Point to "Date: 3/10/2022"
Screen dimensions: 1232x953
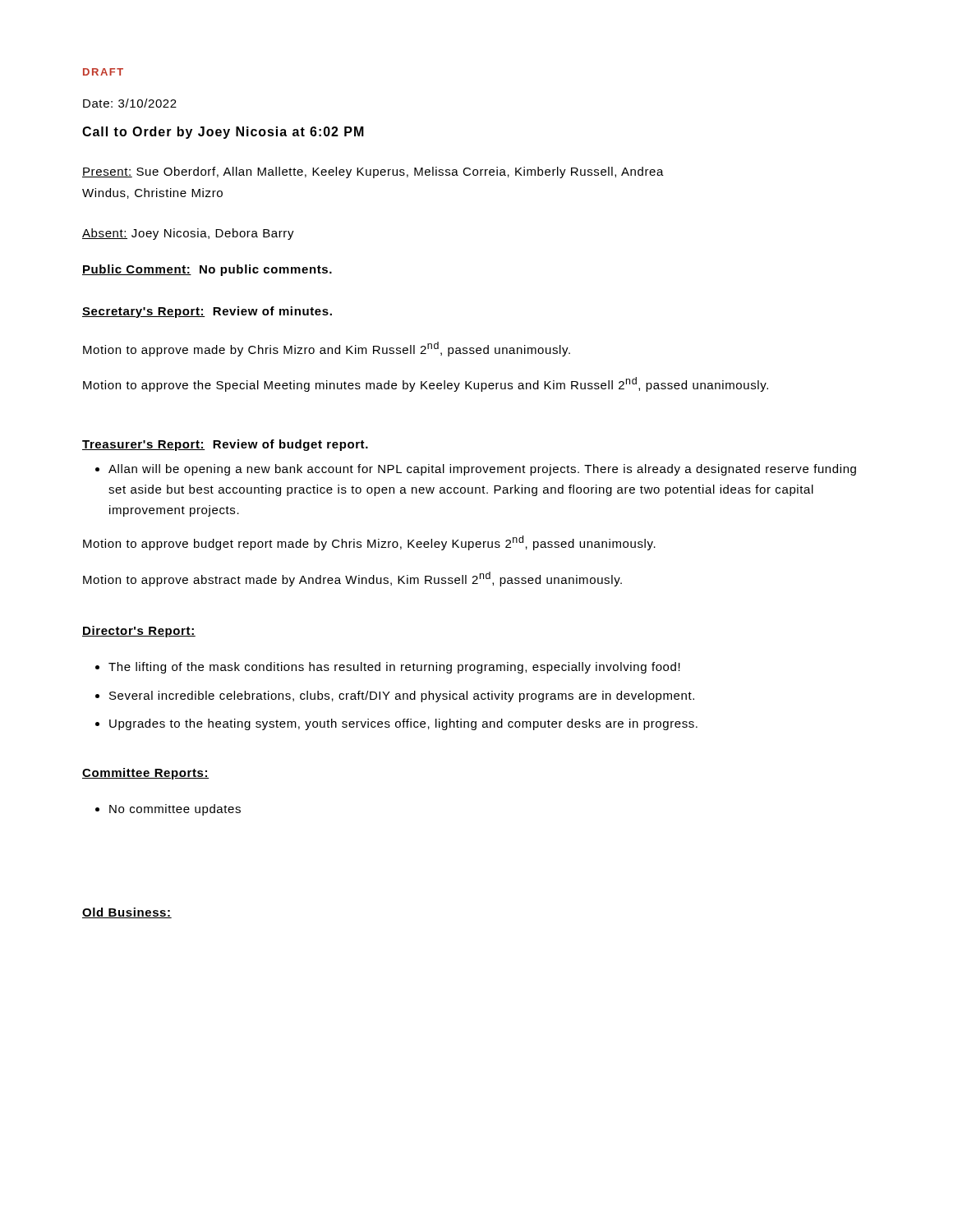coord(130,103)
